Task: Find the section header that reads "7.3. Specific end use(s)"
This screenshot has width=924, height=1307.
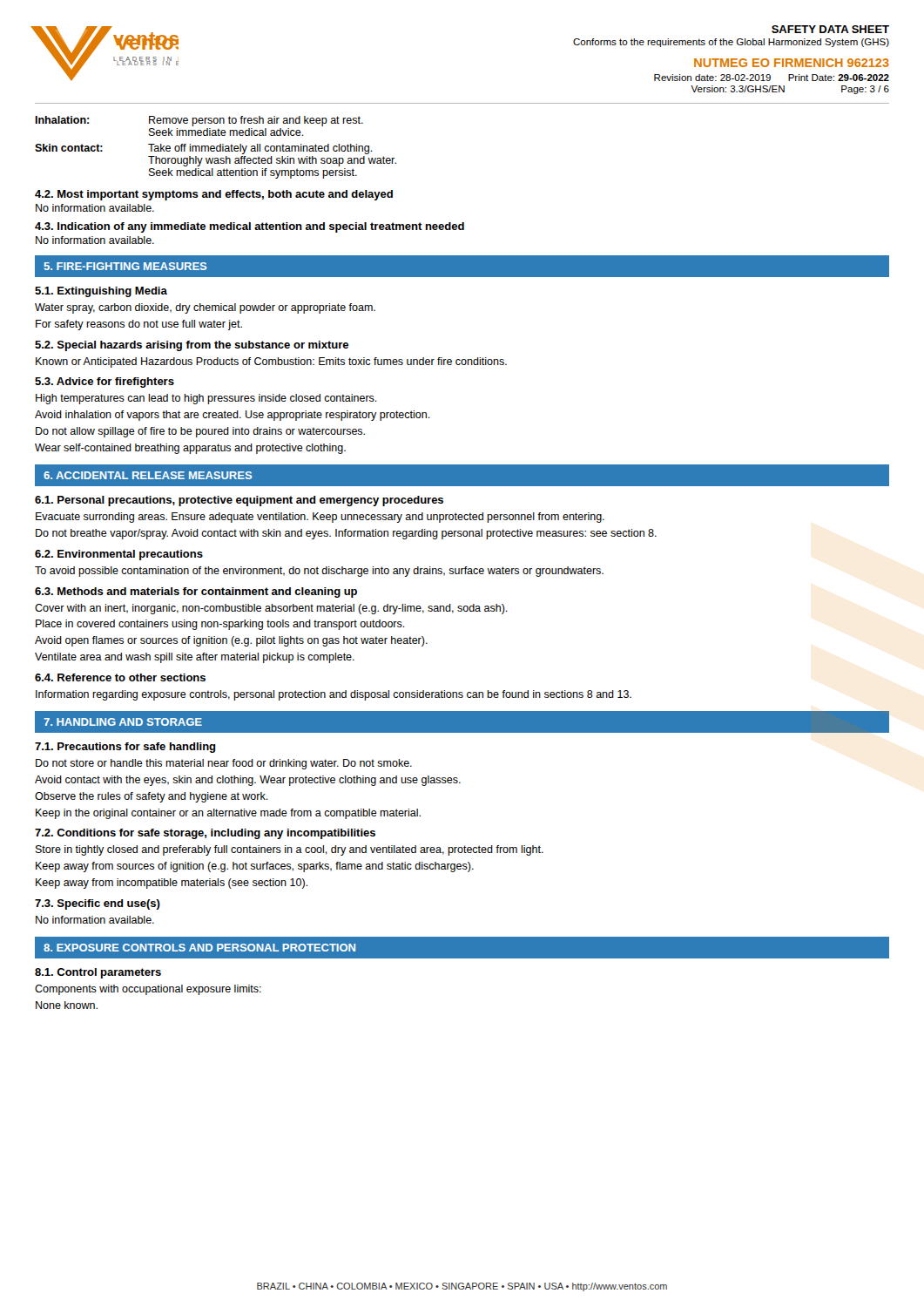Action: [97, 903]
